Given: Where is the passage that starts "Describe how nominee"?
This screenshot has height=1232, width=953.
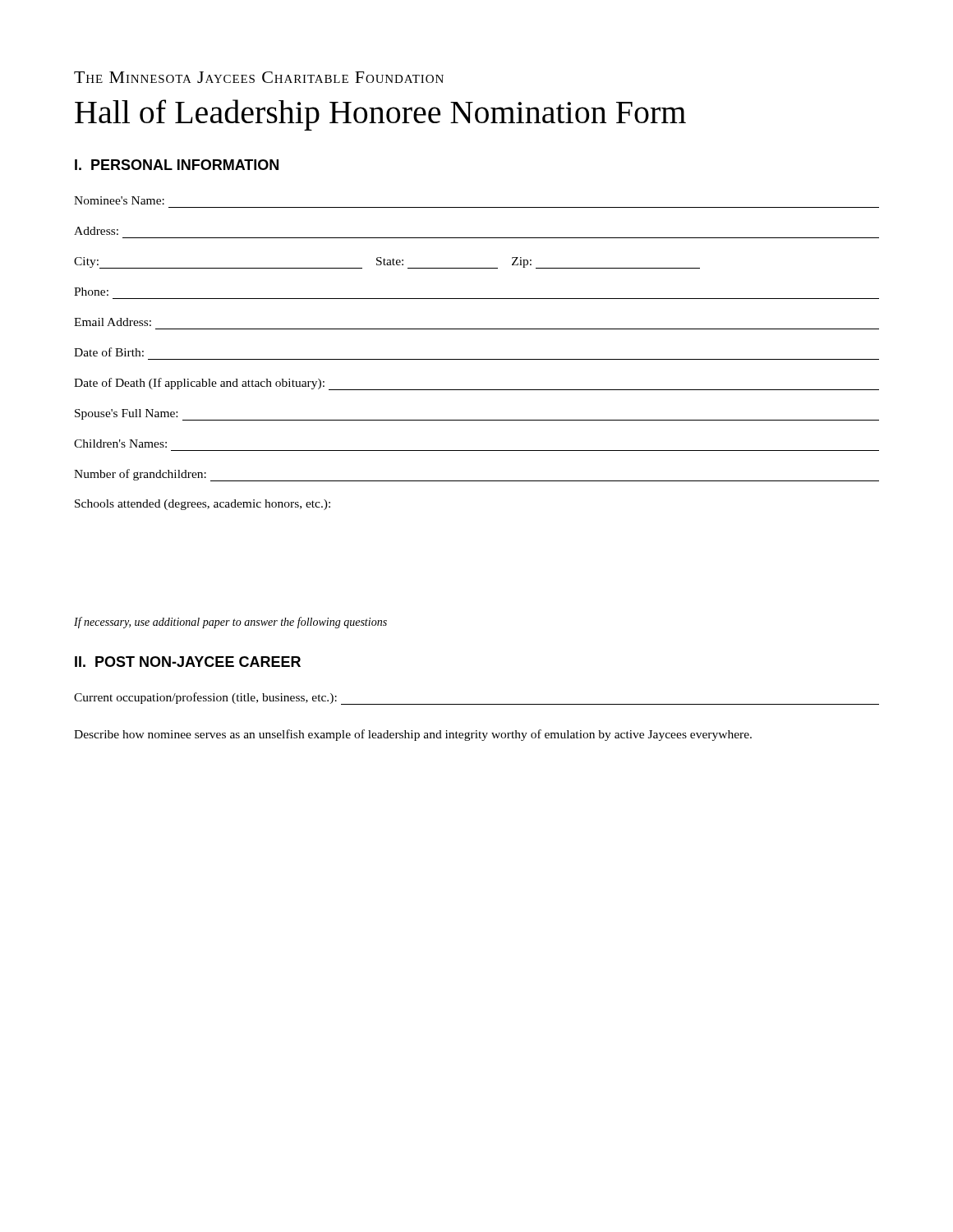Looking at the screenshot, I should [476, 734].
